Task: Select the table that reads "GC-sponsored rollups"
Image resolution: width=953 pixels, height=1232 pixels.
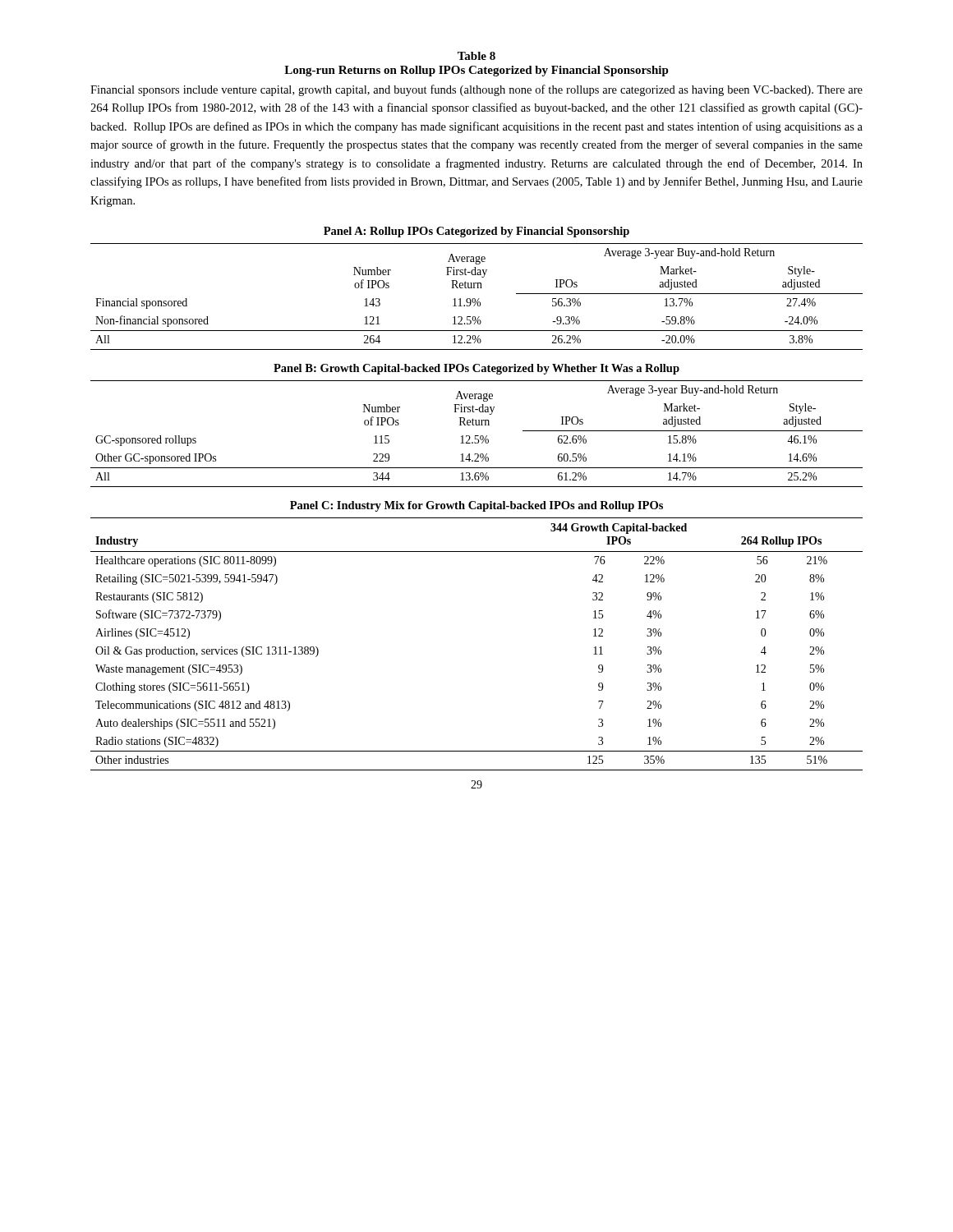Action: click(x=476, y=434)
